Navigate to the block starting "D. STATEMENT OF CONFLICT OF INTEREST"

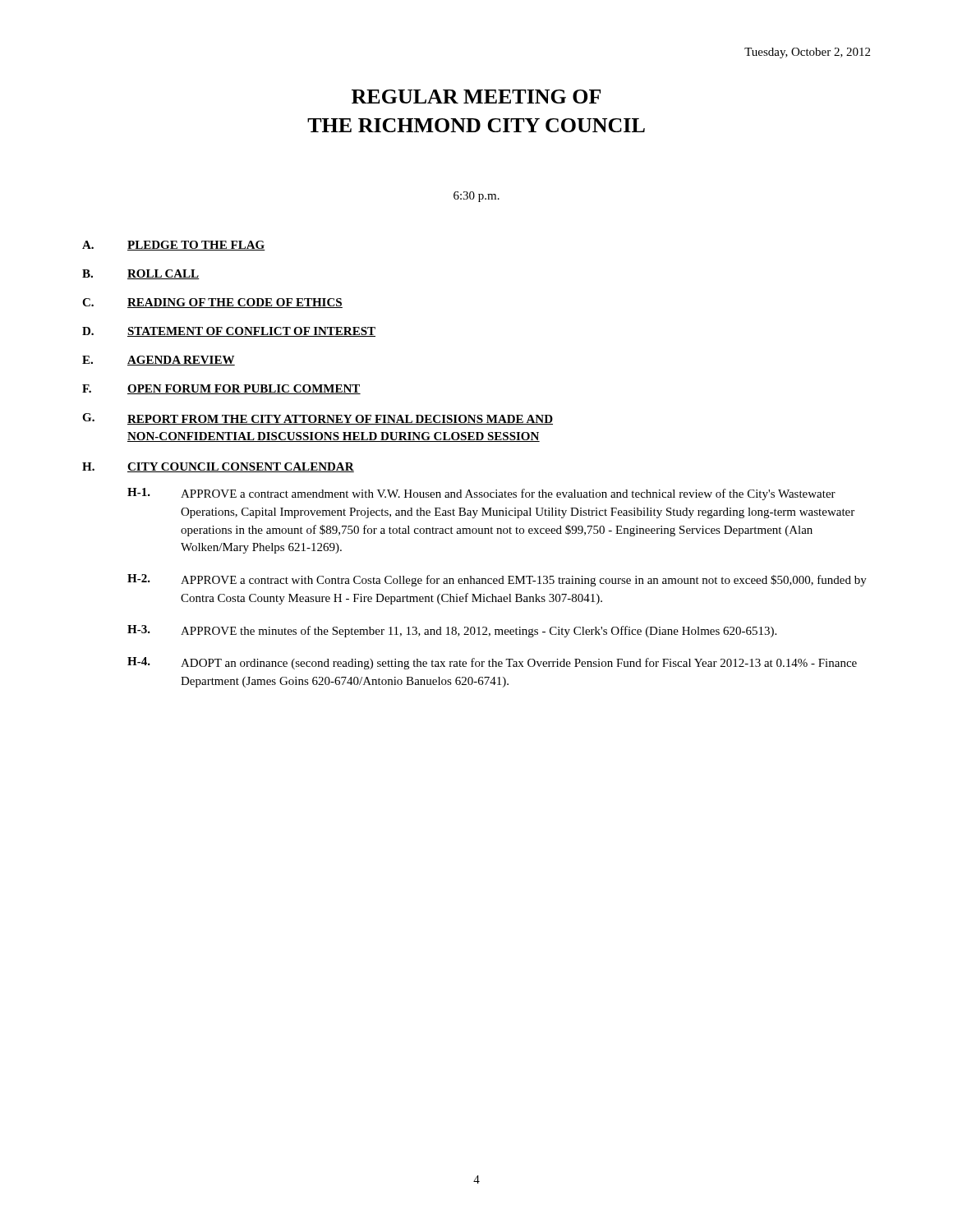229,331
